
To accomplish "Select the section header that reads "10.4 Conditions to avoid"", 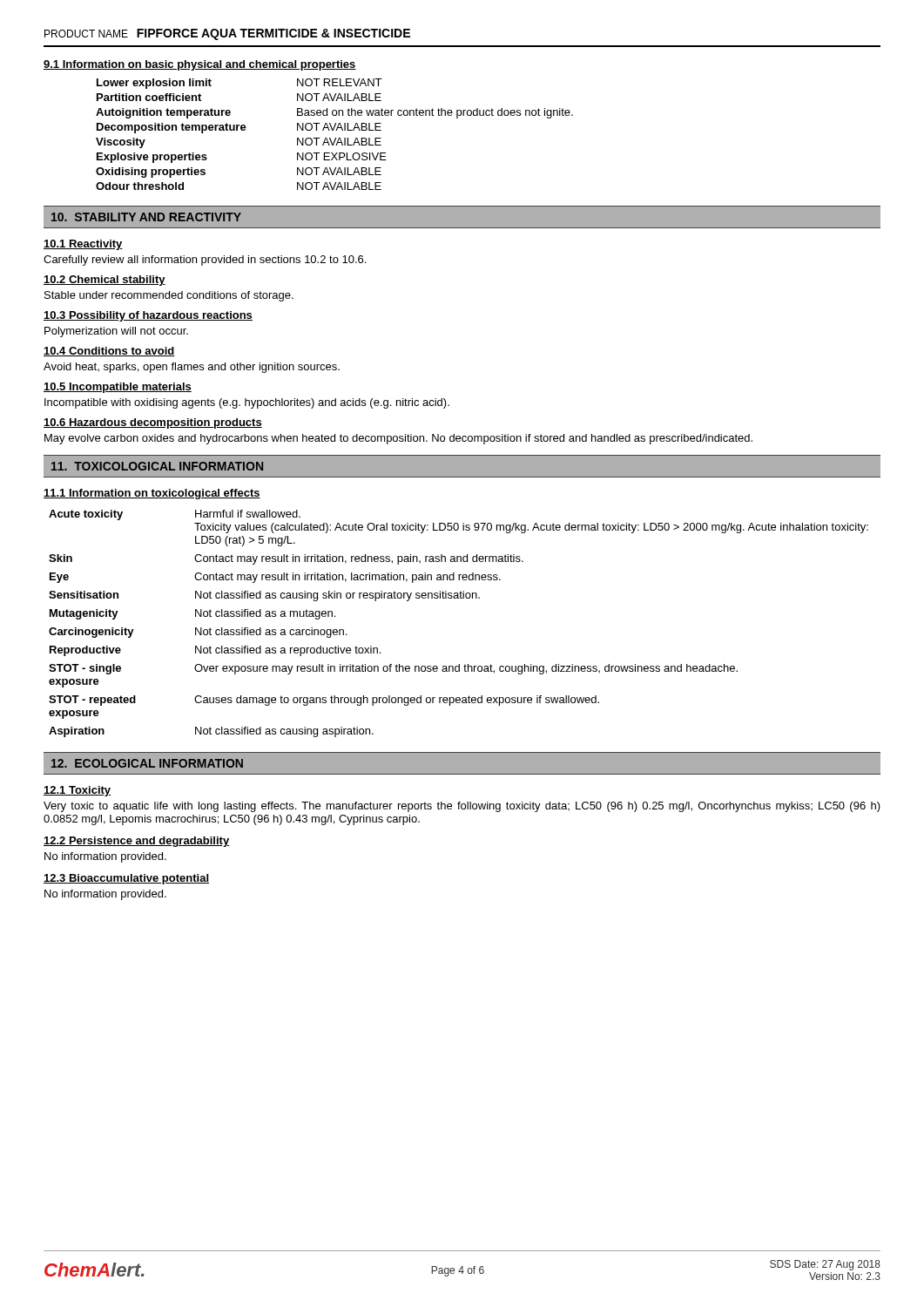I will tap(109, 351).
